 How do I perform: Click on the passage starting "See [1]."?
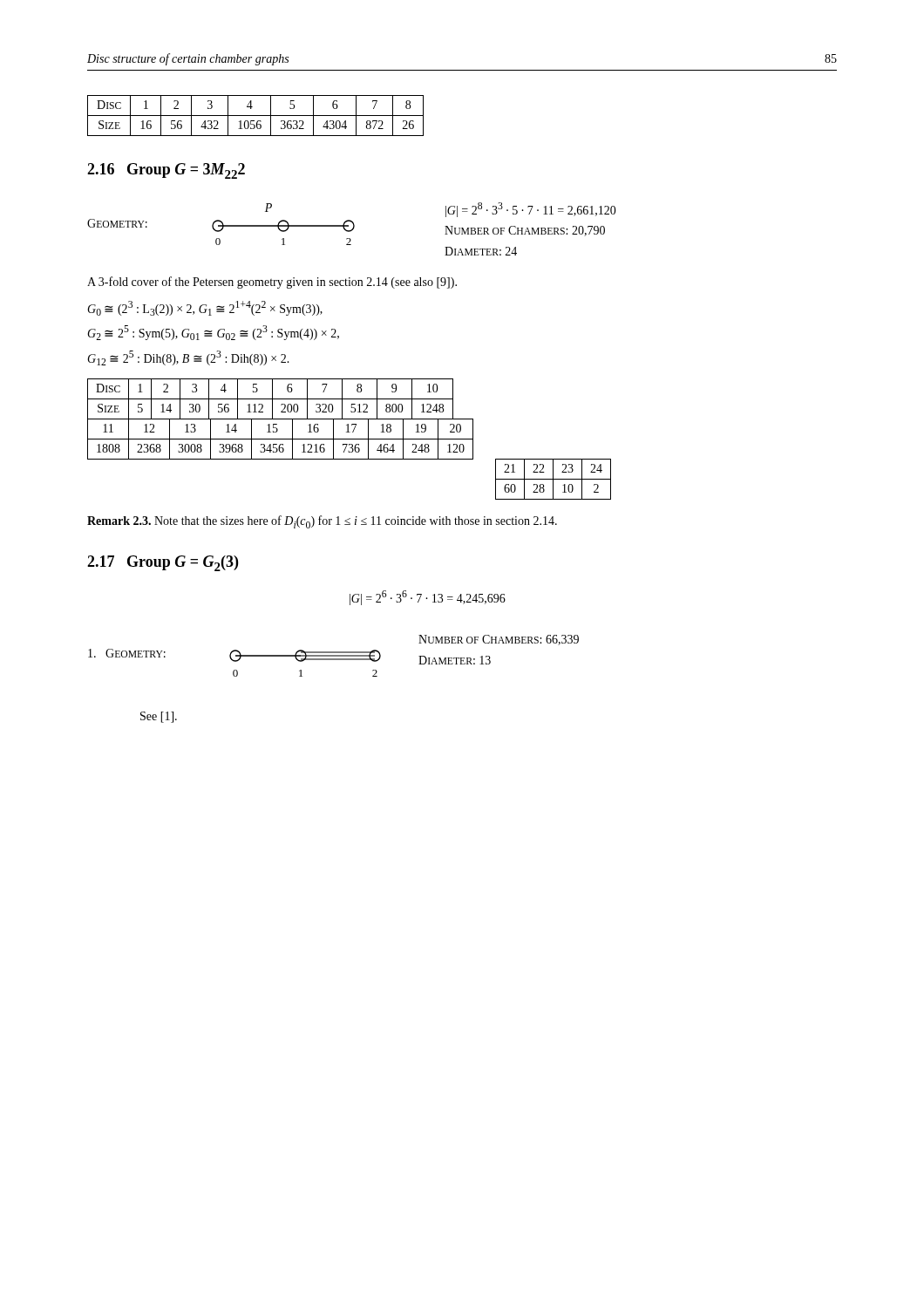point(158,717)
